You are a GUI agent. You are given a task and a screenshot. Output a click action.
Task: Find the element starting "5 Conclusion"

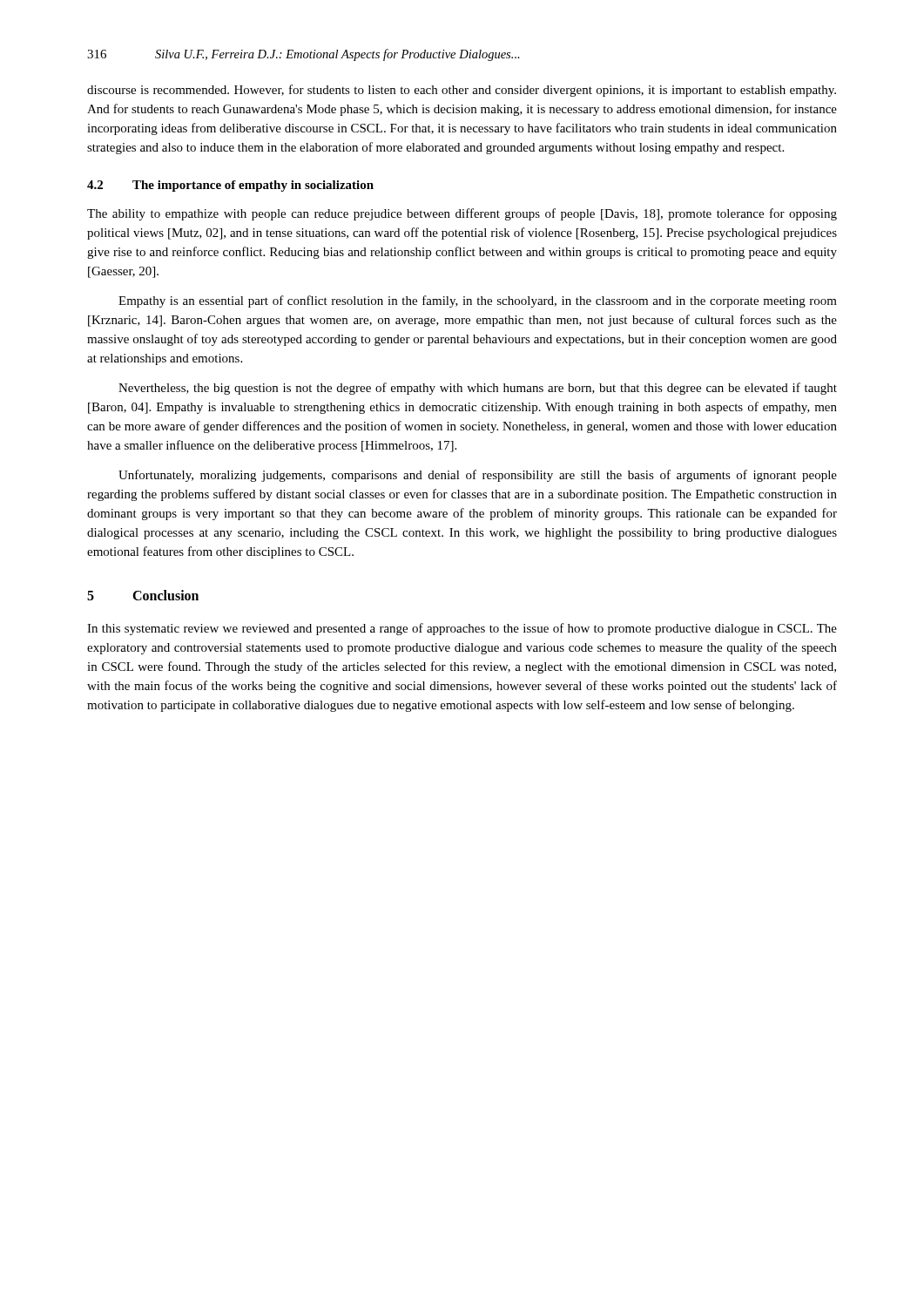143,596
